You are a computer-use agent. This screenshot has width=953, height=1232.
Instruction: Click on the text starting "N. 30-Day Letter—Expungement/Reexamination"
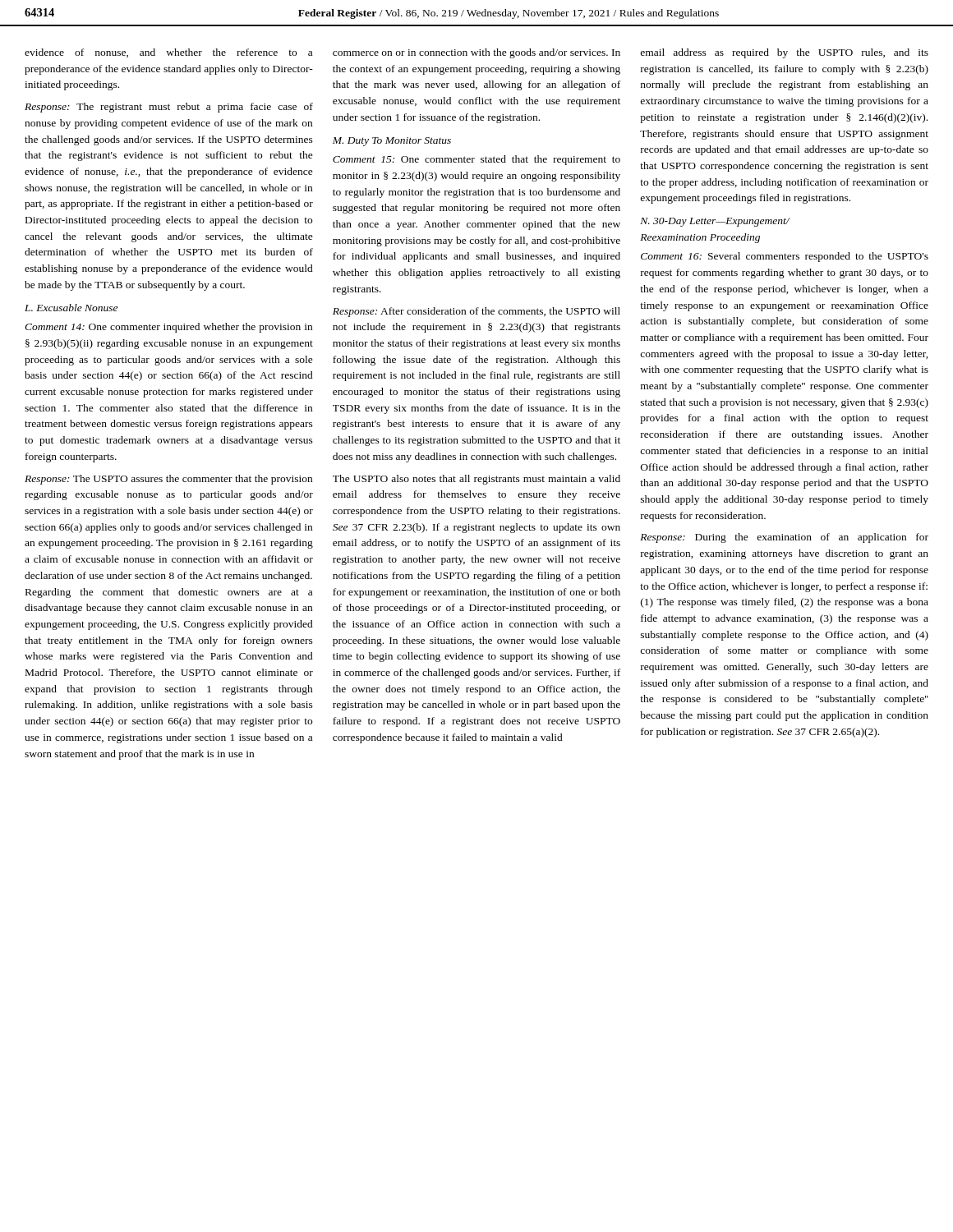tap(784, 229)
